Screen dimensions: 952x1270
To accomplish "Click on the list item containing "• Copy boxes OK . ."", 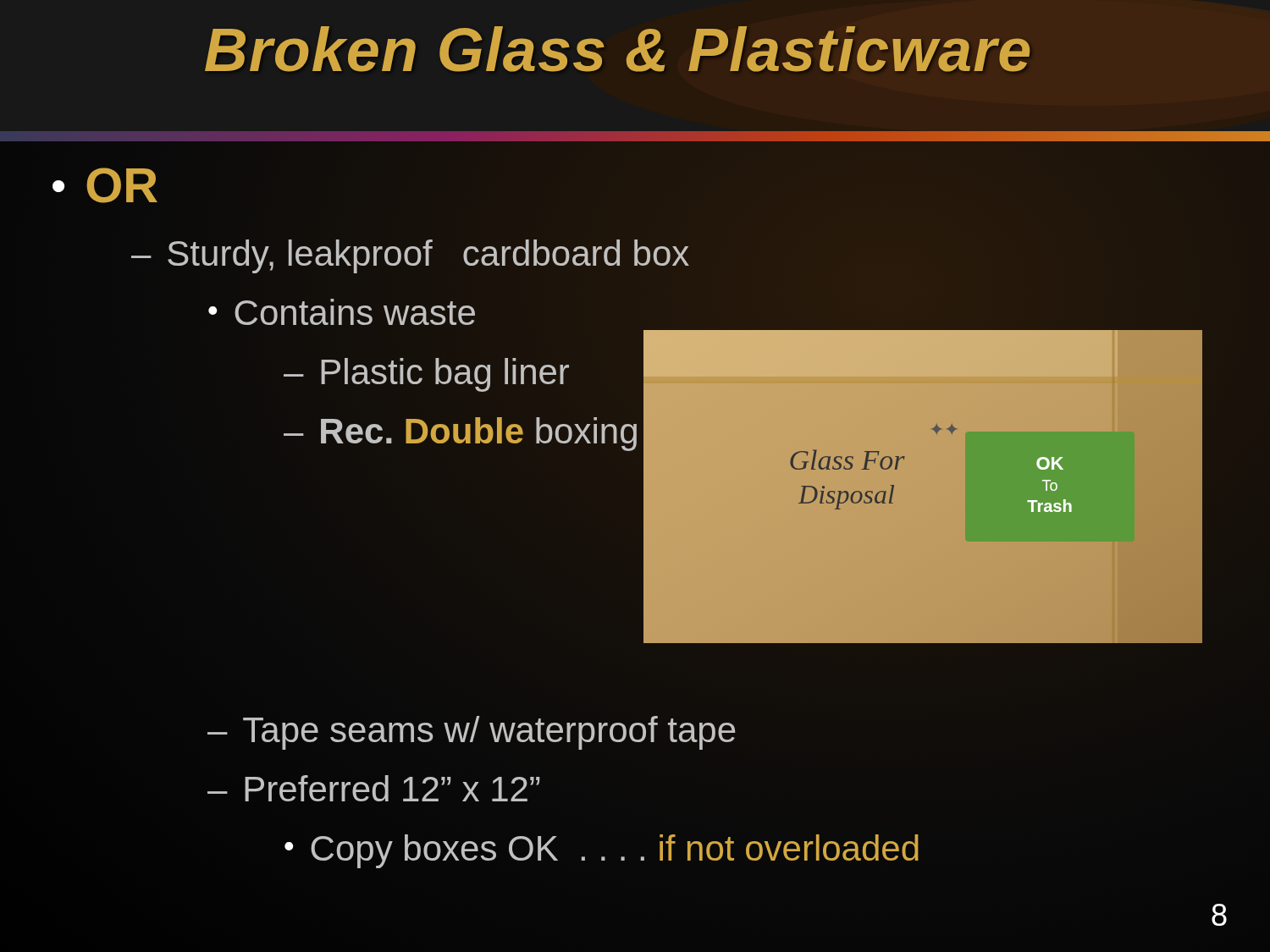I will point(602,849).
